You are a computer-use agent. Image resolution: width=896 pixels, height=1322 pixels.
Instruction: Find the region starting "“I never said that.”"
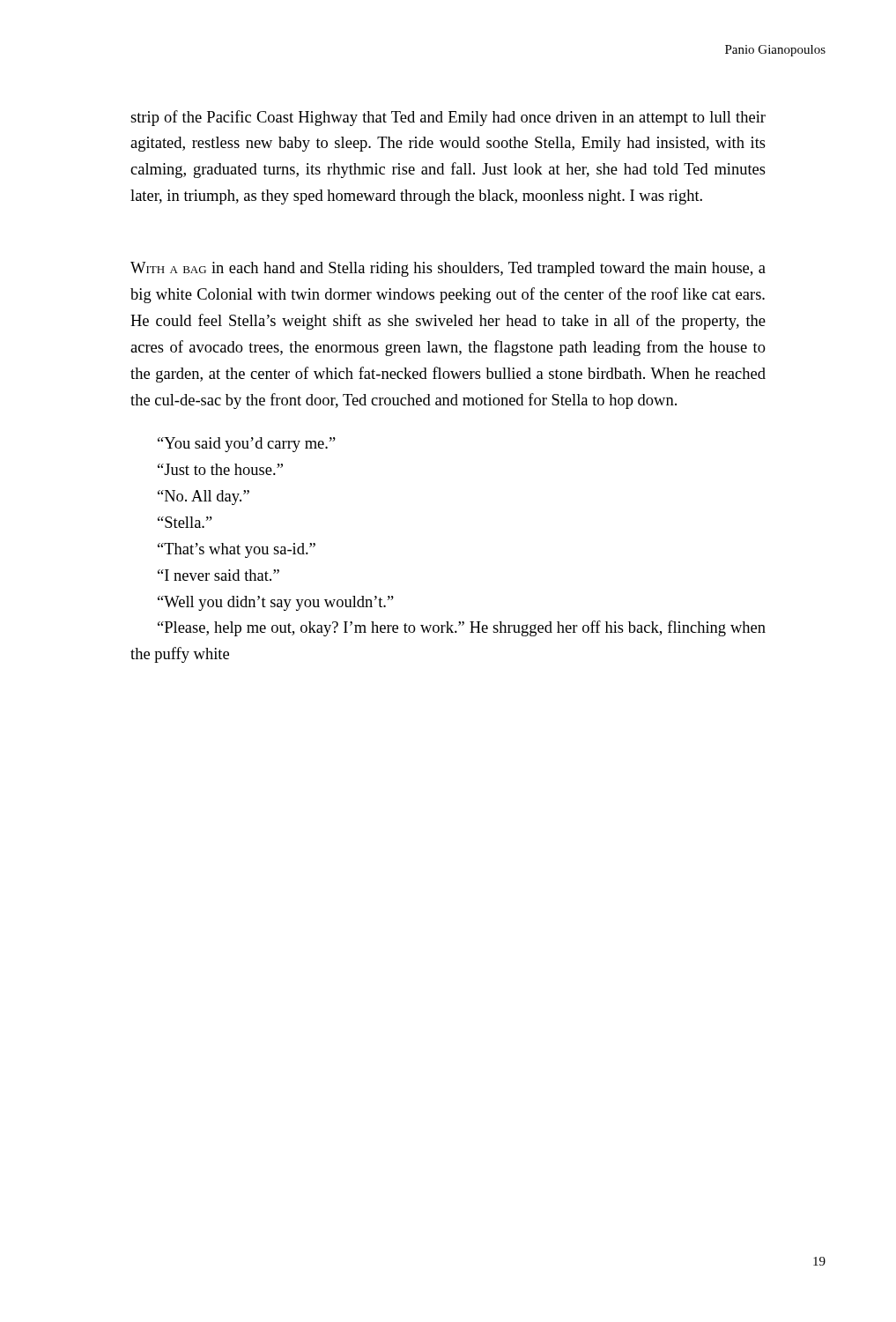tap(218, 575)
